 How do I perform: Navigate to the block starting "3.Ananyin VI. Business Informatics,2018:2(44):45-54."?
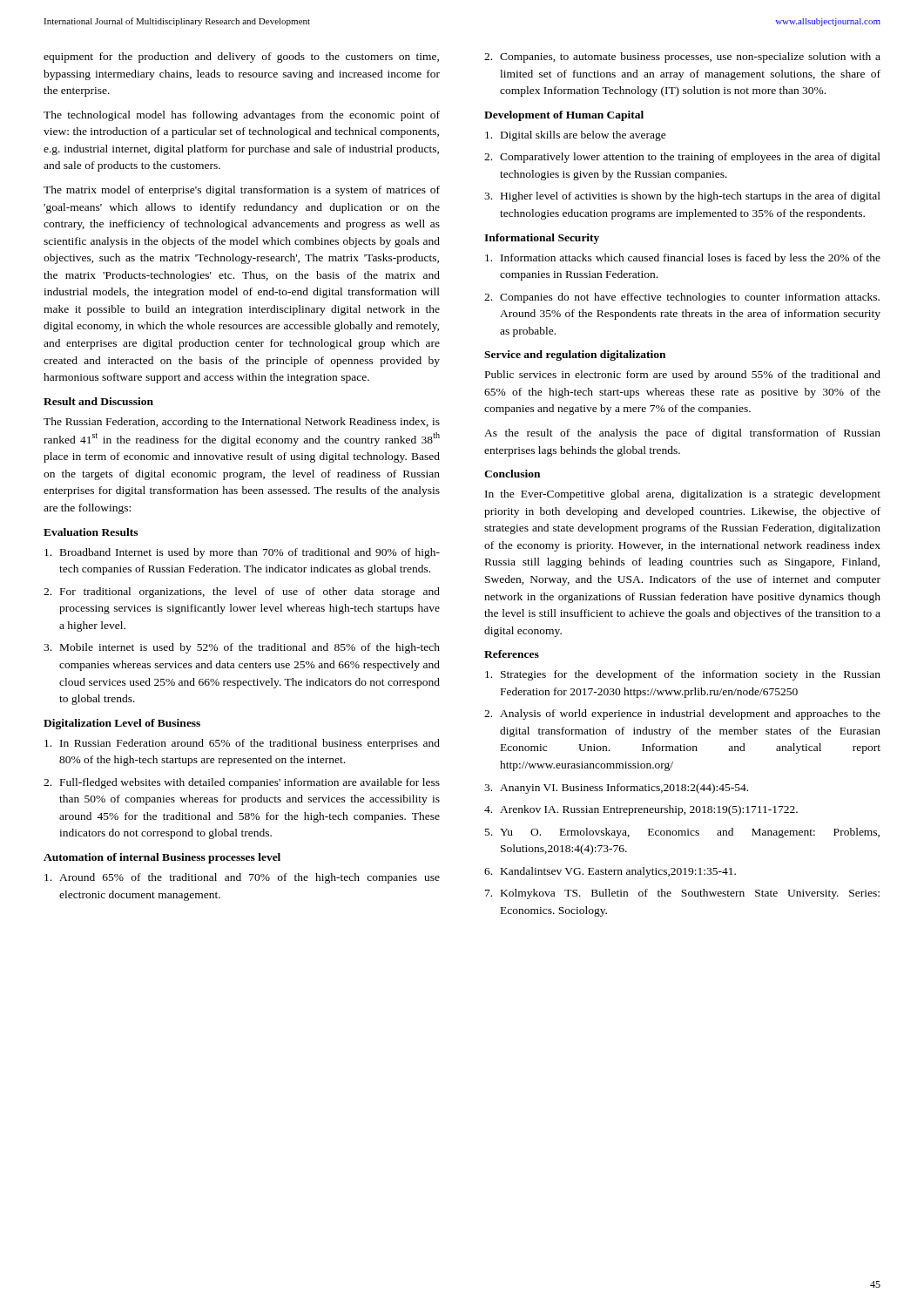pyautogui.click(x=682, y=787)
